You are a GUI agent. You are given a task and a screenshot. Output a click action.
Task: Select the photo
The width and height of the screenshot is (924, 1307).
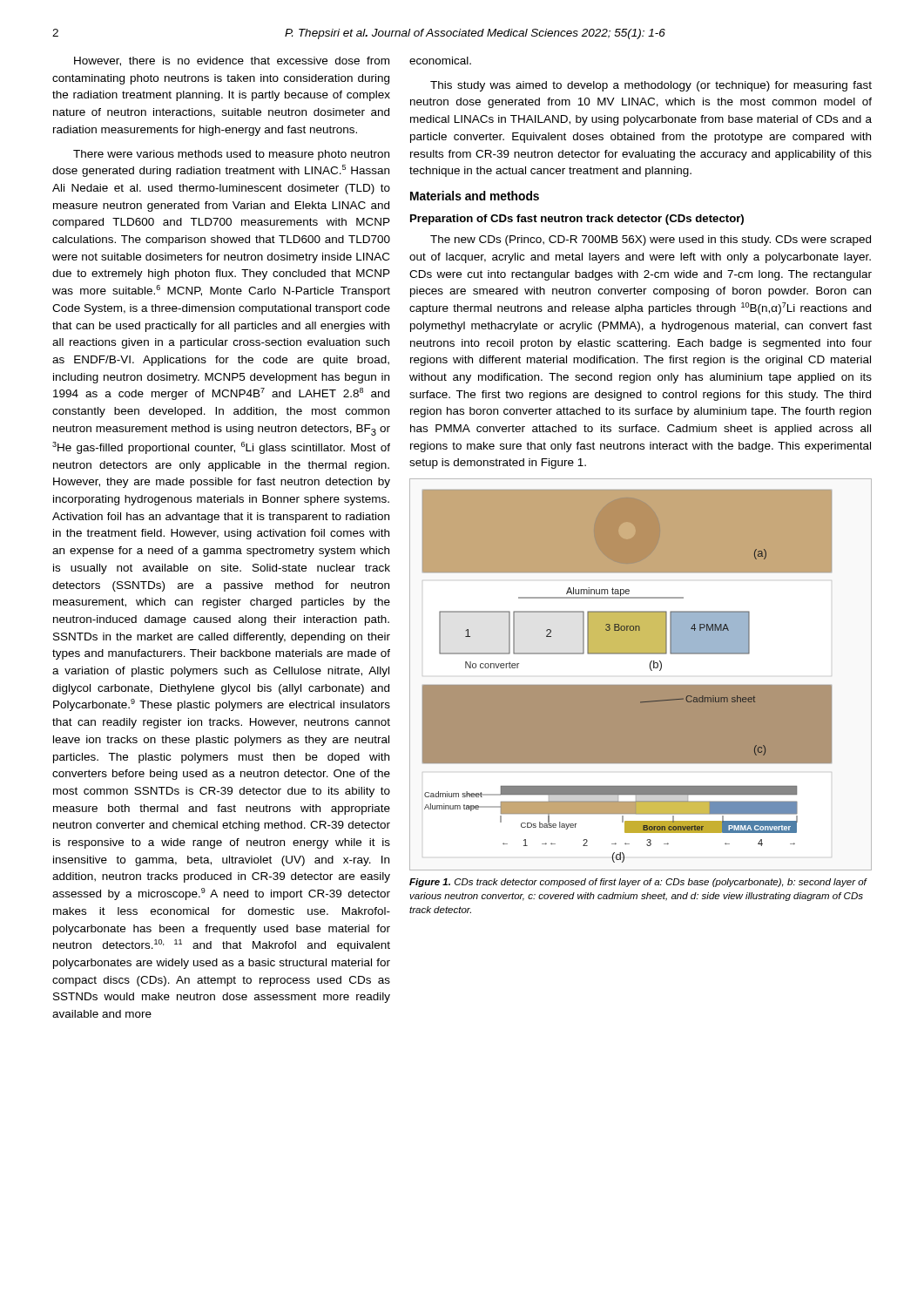click(641, 675)
